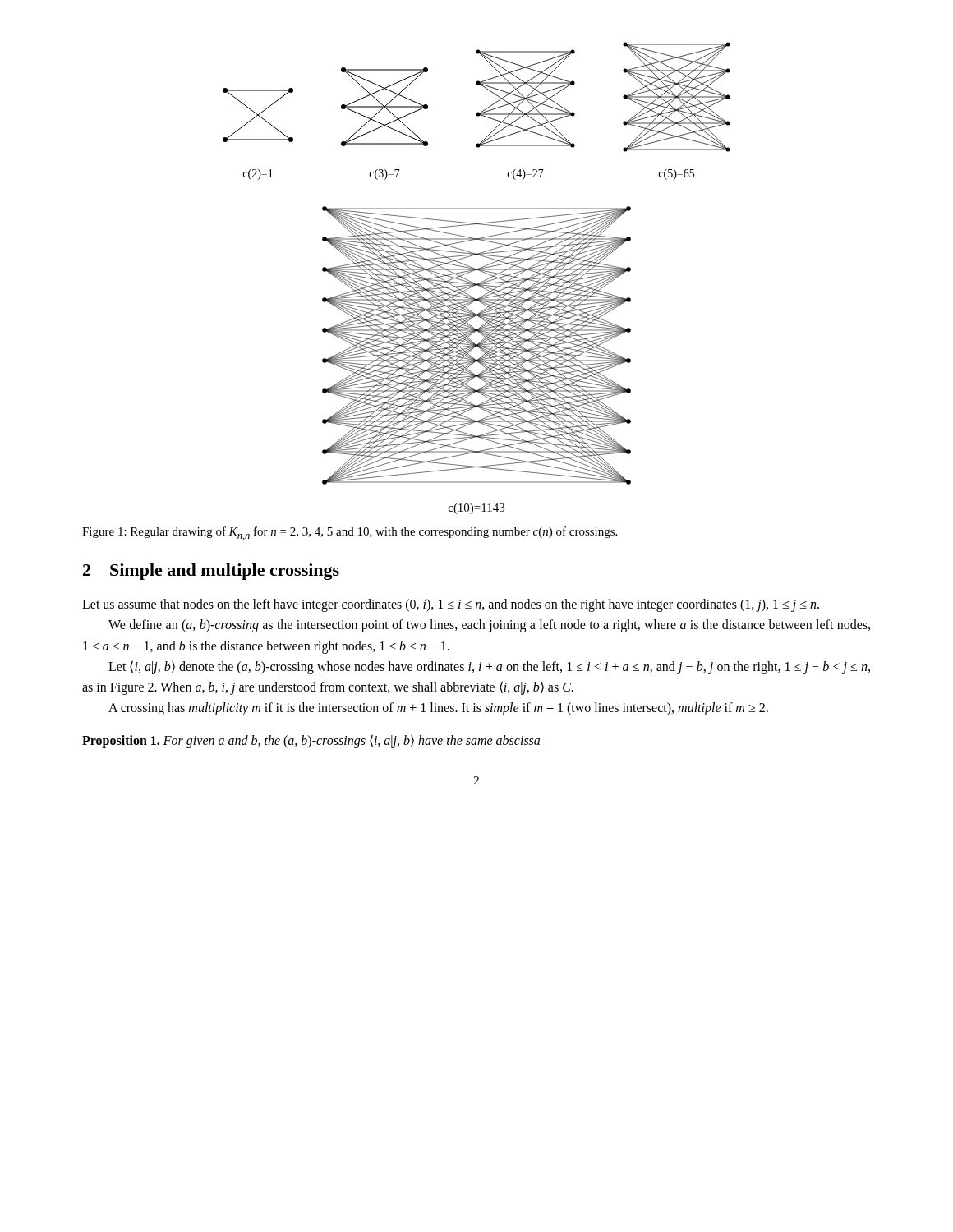Select the text block that reads "A crossing has"
The image size is (953, 1232).
click(439, 708)
